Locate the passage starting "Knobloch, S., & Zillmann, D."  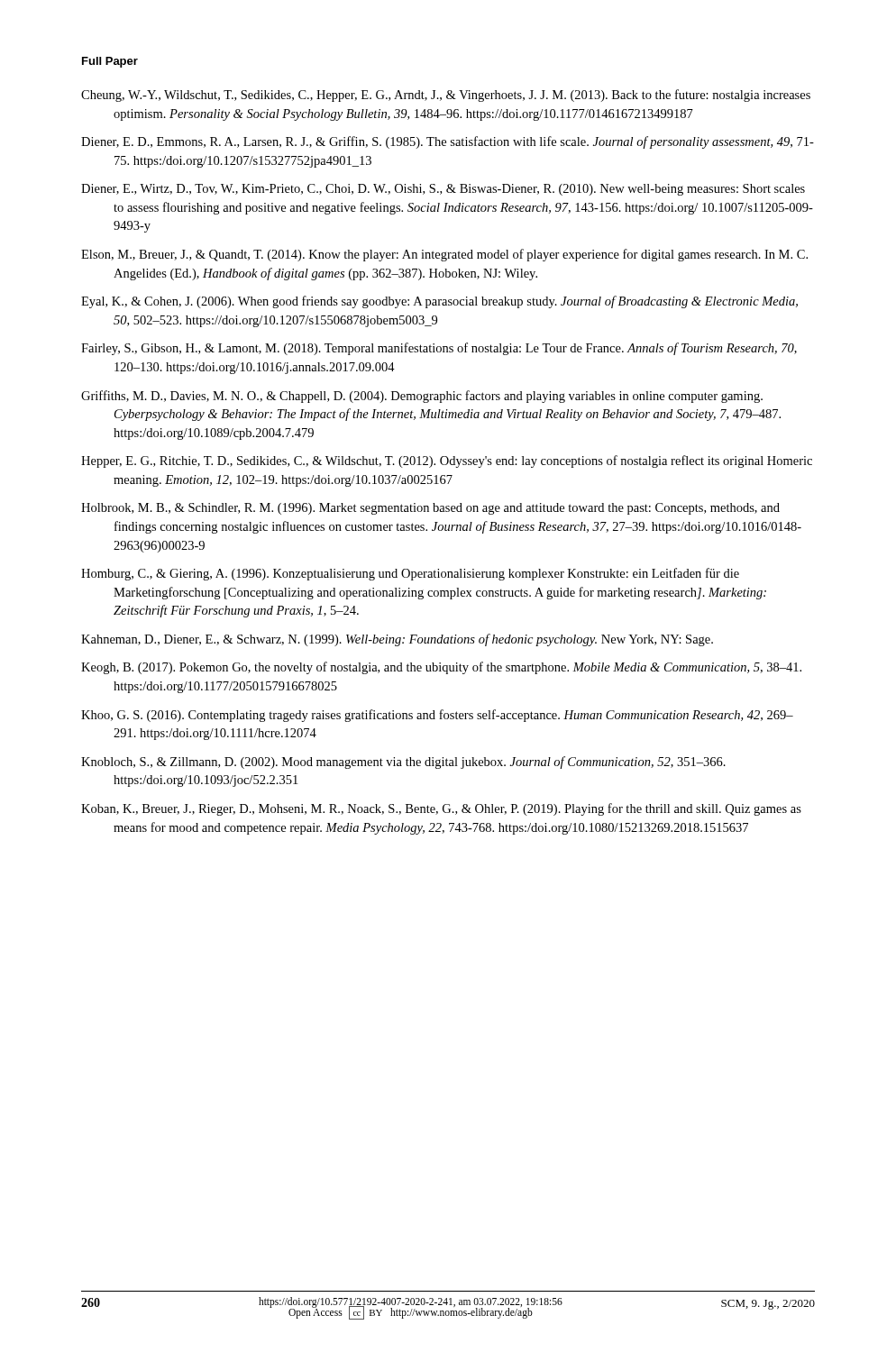(x=403, y=771)
